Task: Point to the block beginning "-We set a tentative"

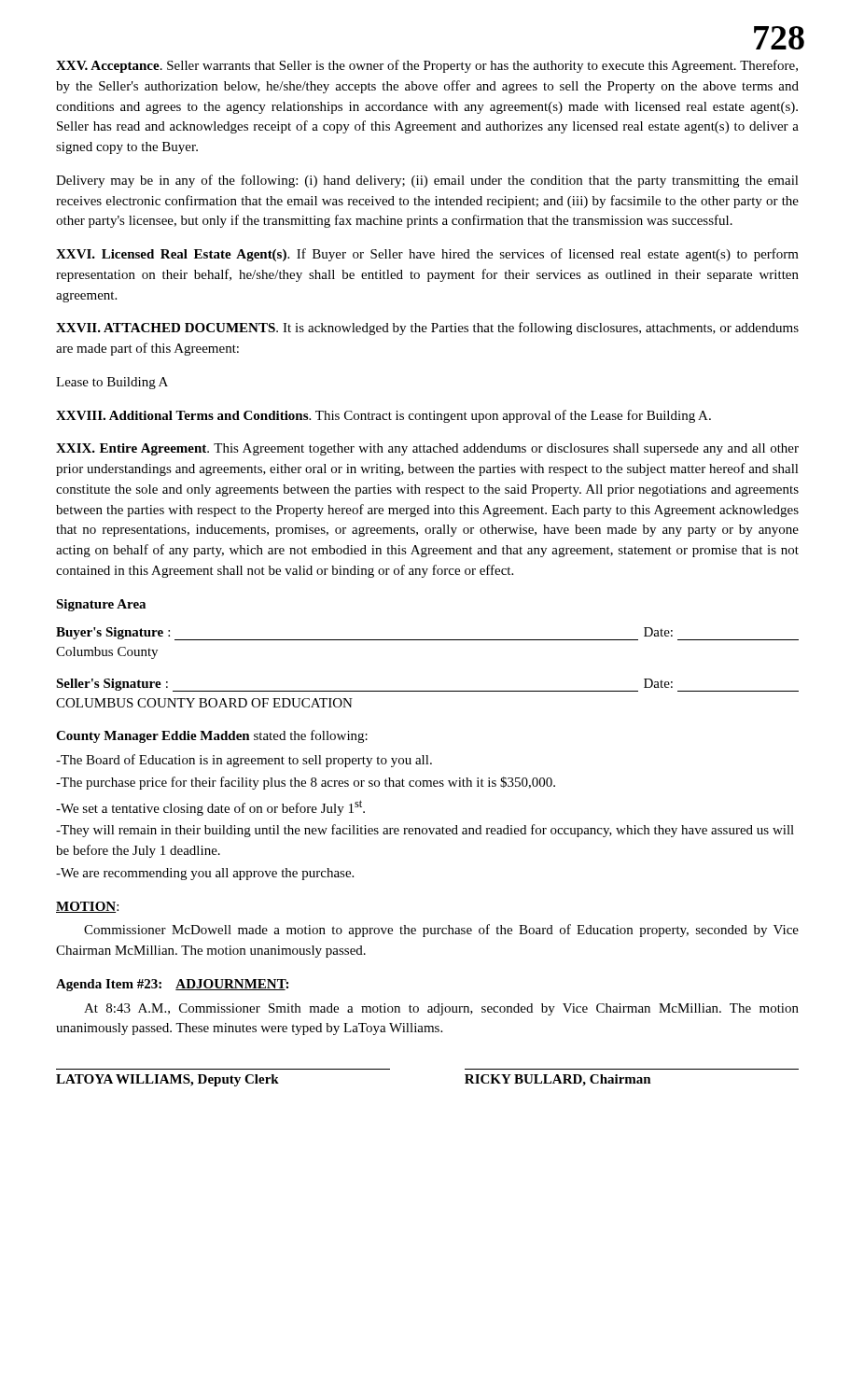Action: coord(211,806)
